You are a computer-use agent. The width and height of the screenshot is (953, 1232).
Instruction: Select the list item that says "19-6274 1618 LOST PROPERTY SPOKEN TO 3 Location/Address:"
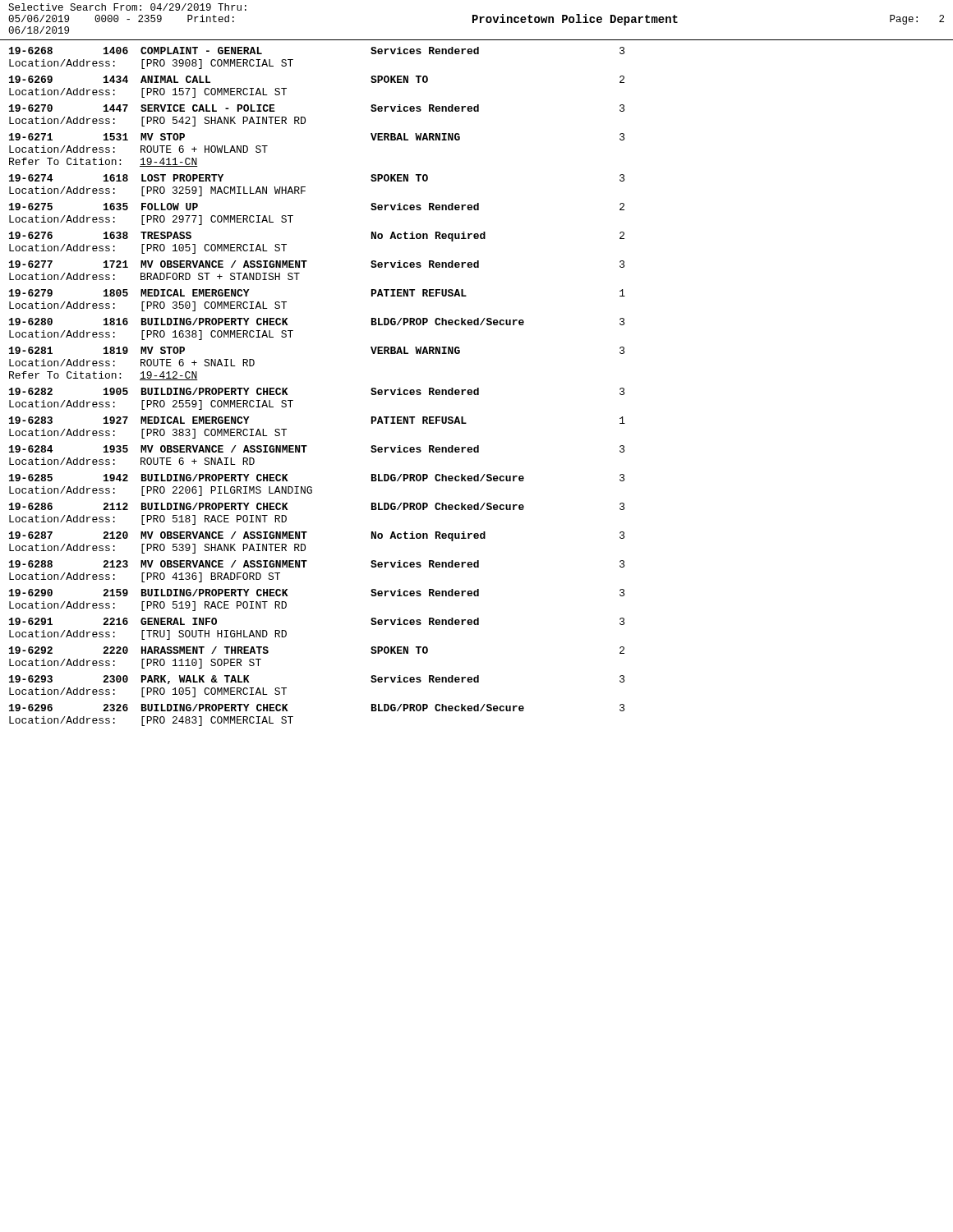coord(31,178)
